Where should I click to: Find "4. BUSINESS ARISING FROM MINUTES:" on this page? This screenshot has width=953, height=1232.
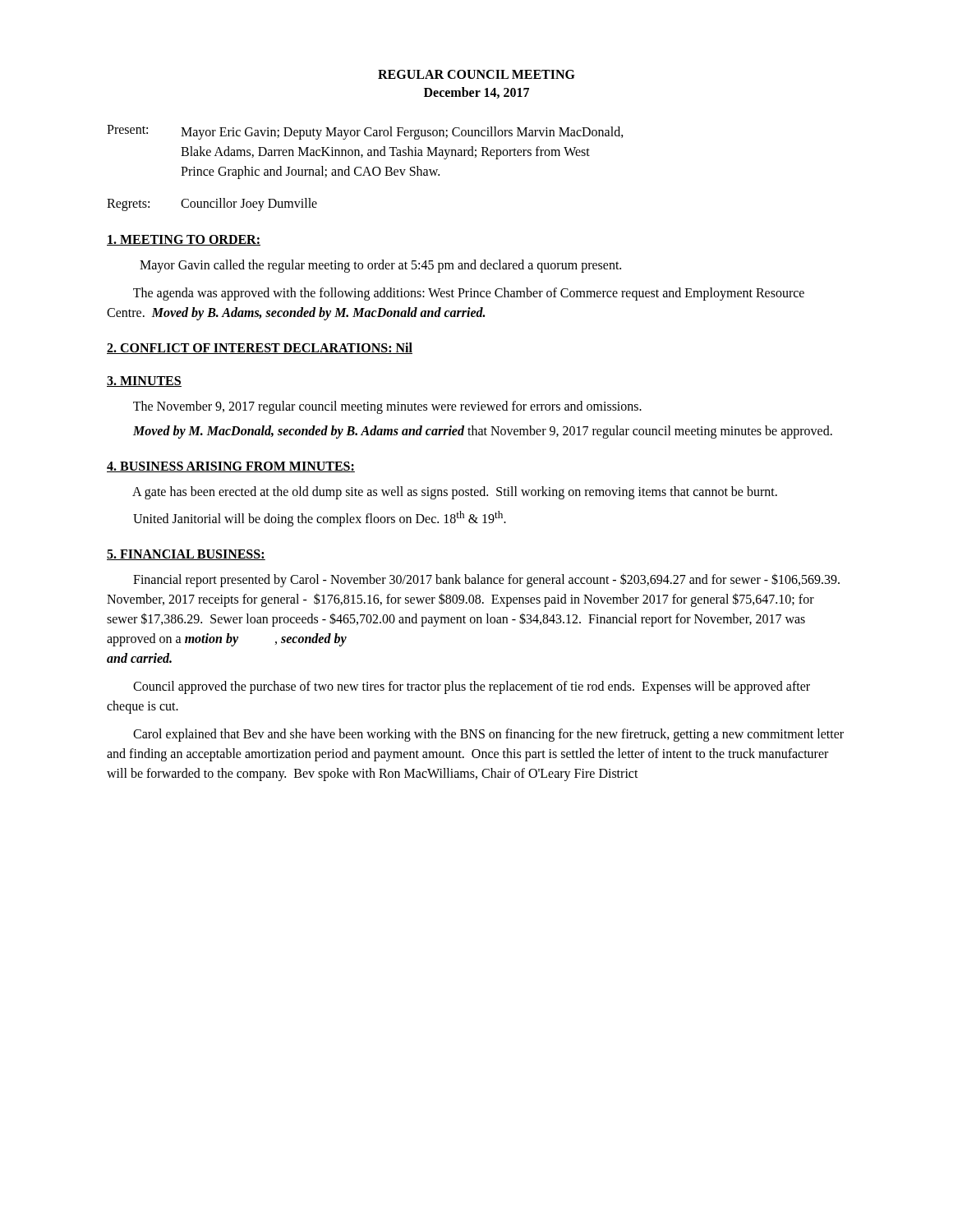231,466
